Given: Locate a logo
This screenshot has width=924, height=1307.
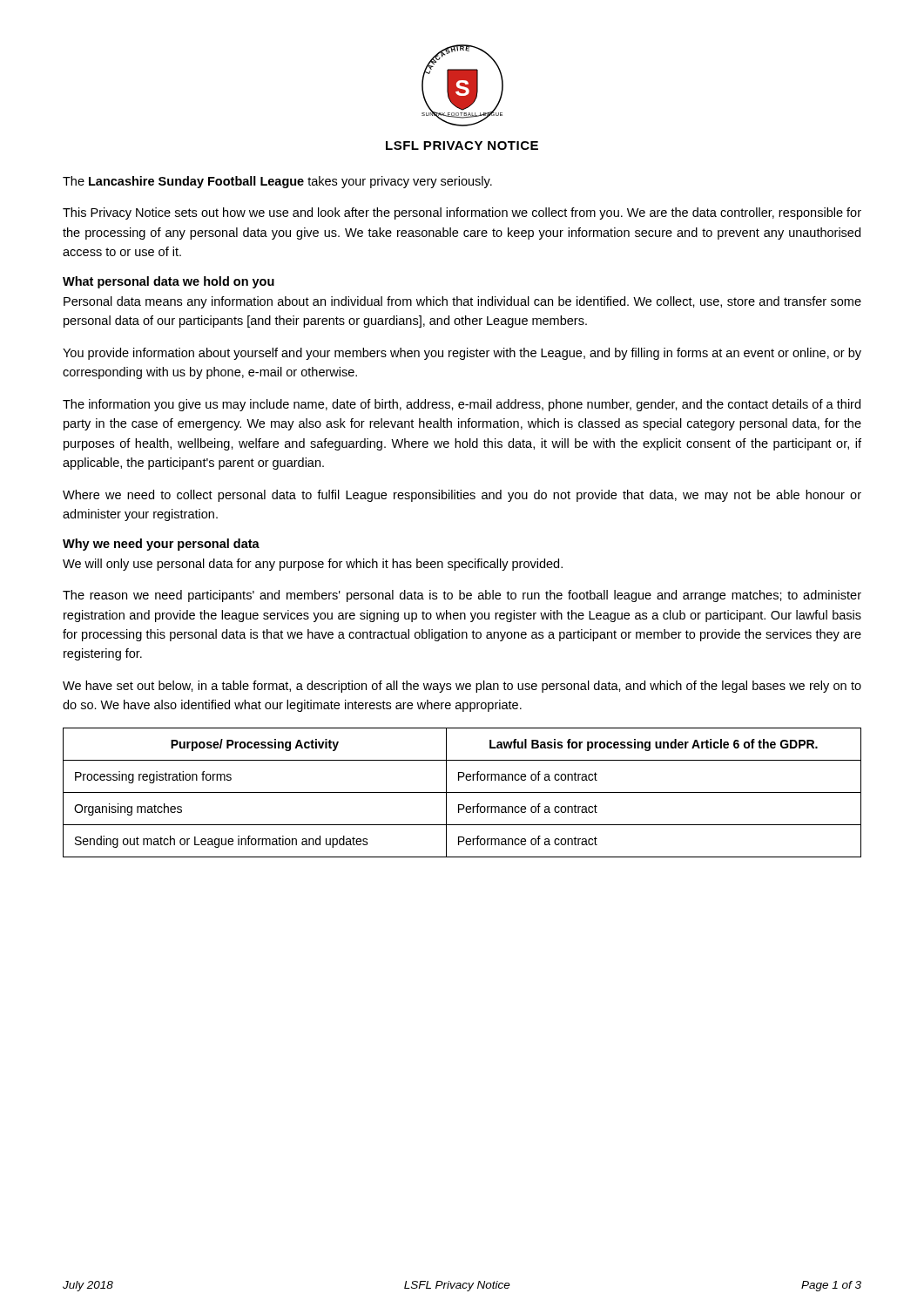Looking at the screenshot, I should point(462,86).
